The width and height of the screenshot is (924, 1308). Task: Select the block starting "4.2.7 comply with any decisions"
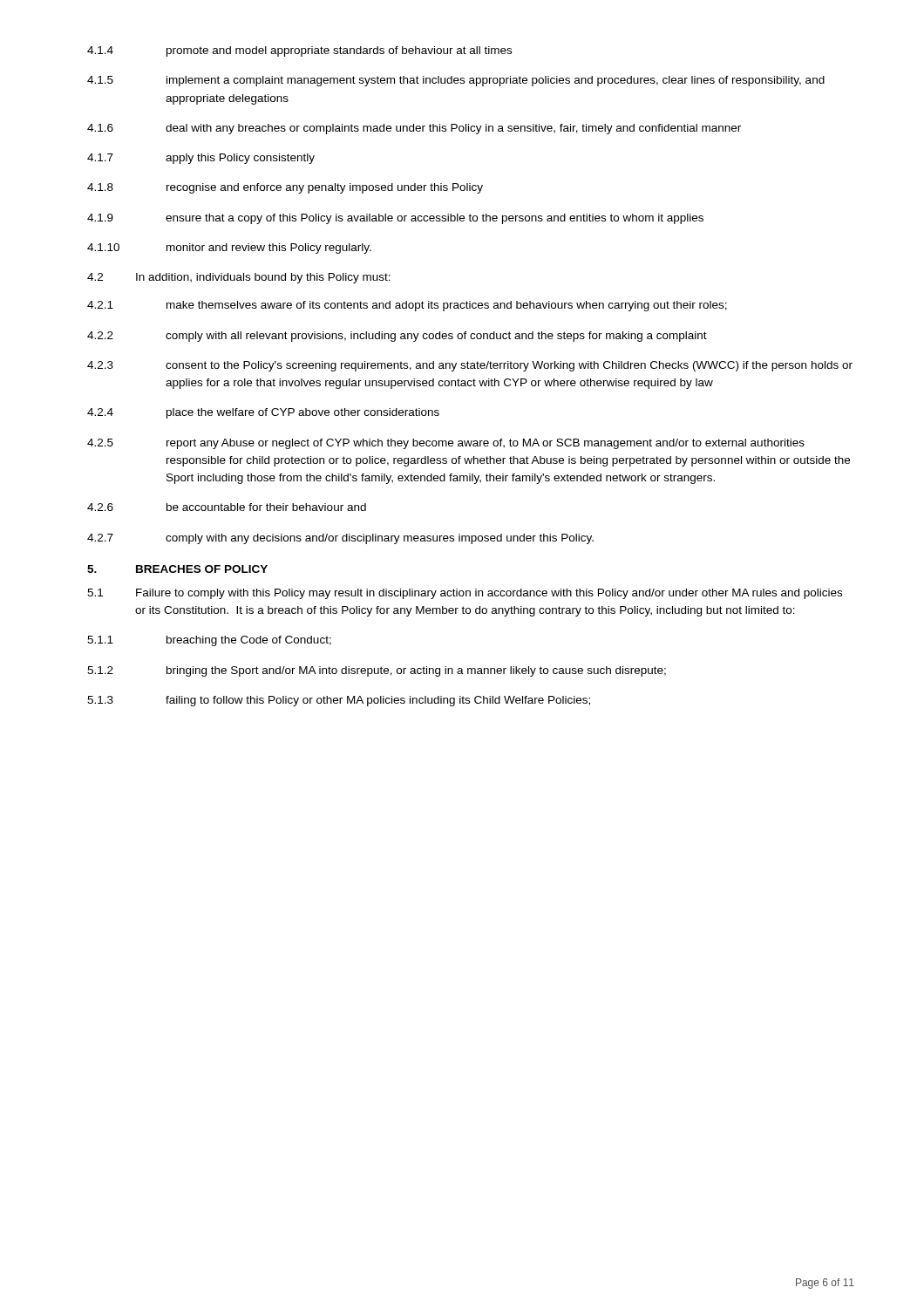(x=471, y=538)
